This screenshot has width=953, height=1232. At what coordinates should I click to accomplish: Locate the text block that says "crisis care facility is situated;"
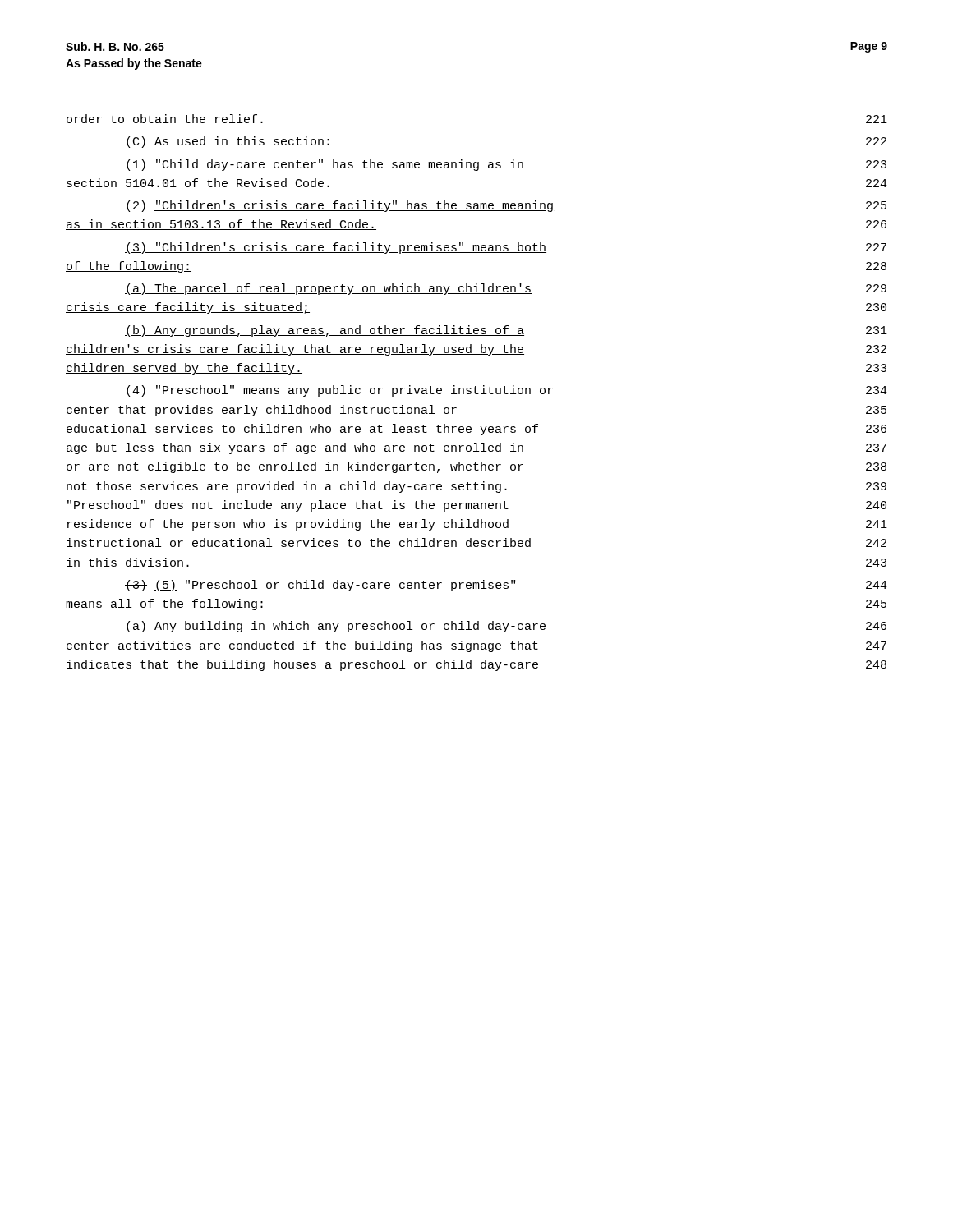tap(184, 311)
